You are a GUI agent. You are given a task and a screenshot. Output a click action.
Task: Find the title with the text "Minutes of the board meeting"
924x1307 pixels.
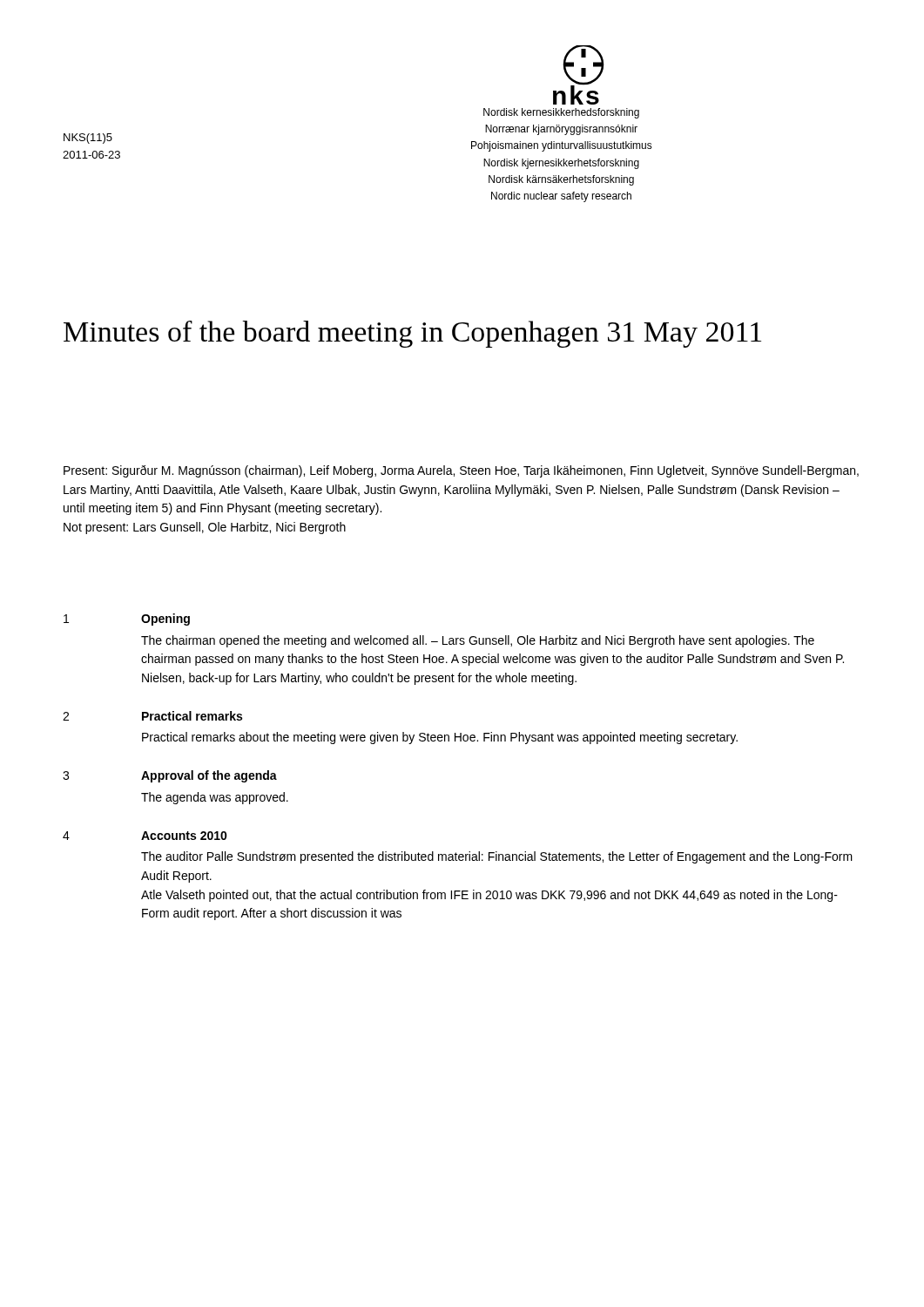[462, 332]
